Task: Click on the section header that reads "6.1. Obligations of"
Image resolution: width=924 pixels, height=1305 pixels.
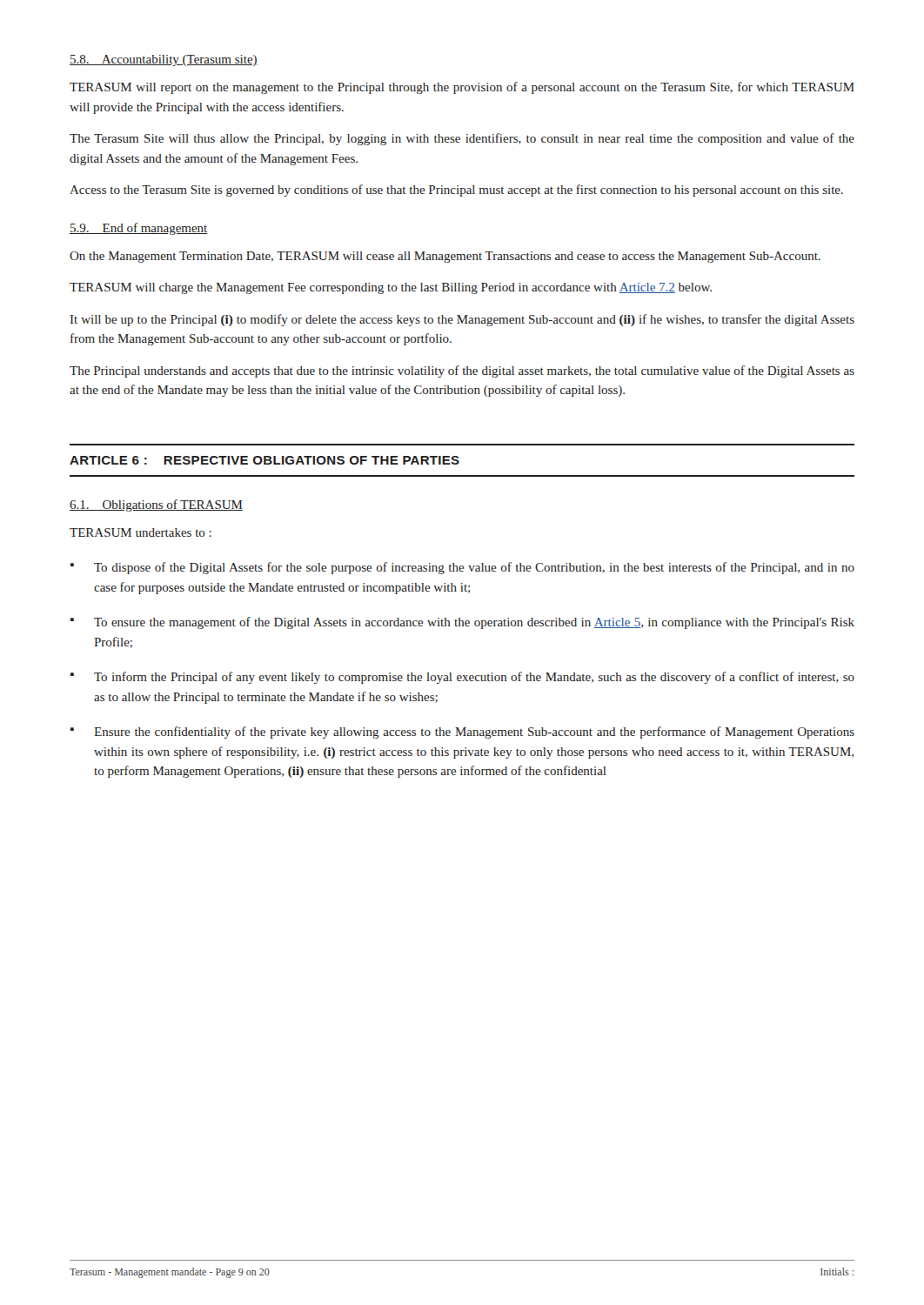Action: click(x=156, y=504)
